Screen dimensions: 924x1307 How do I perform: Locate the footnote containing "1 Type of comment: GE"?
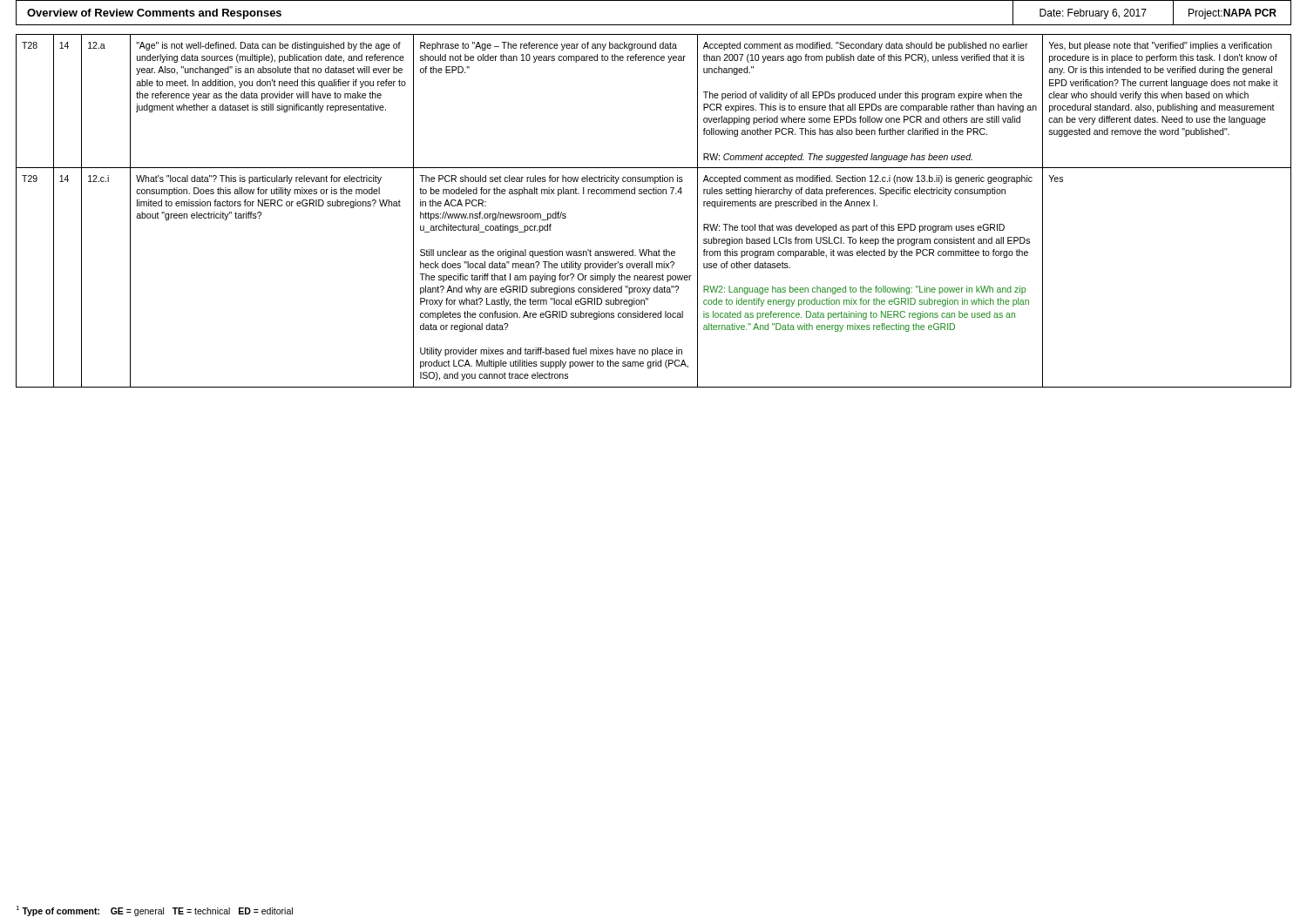[x=154, y=909]
